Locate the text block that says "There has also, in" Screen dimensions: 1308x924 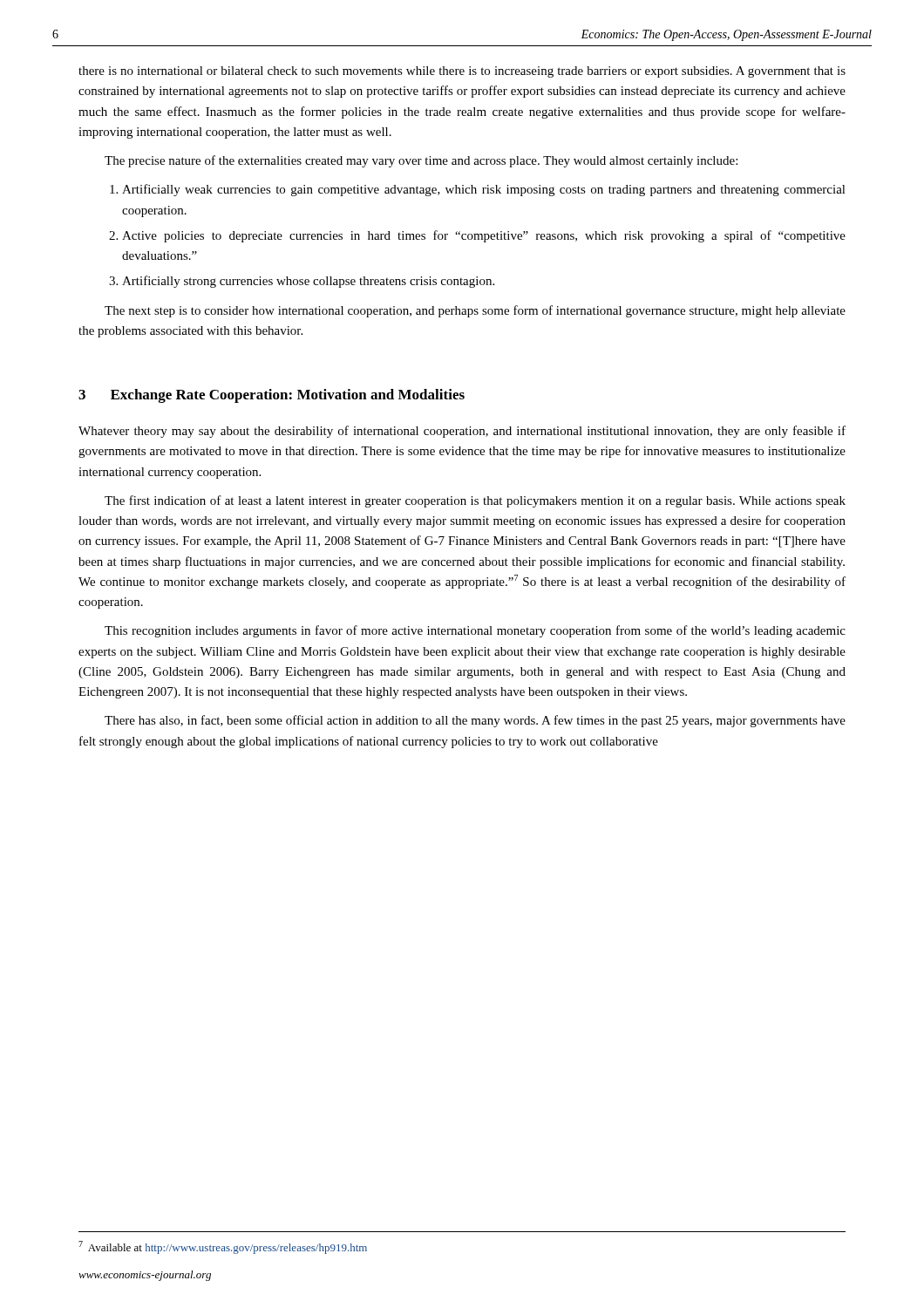pos(462,731)
